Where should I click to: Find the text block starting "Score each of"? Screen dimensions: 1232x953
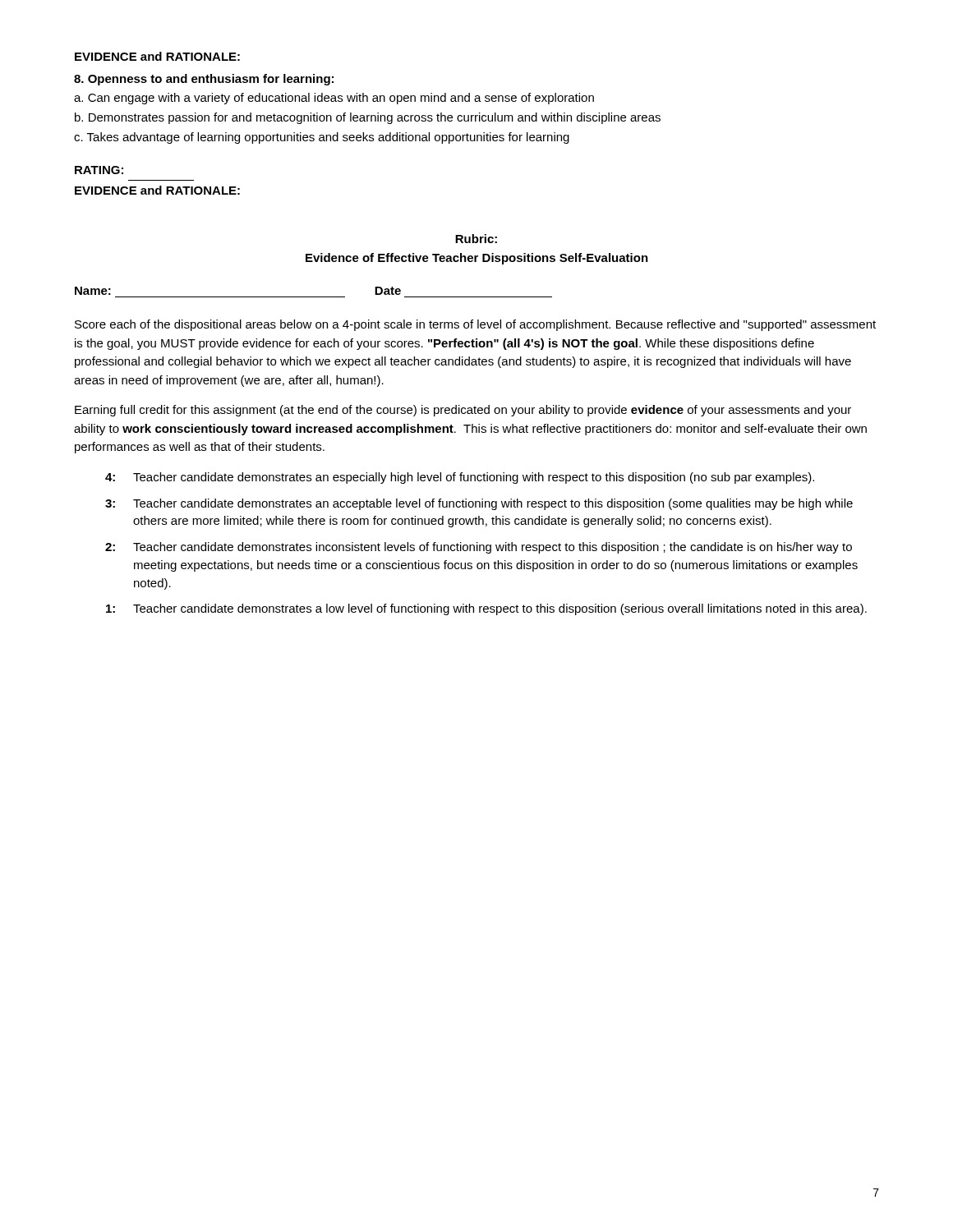click(x=475, y=352)
